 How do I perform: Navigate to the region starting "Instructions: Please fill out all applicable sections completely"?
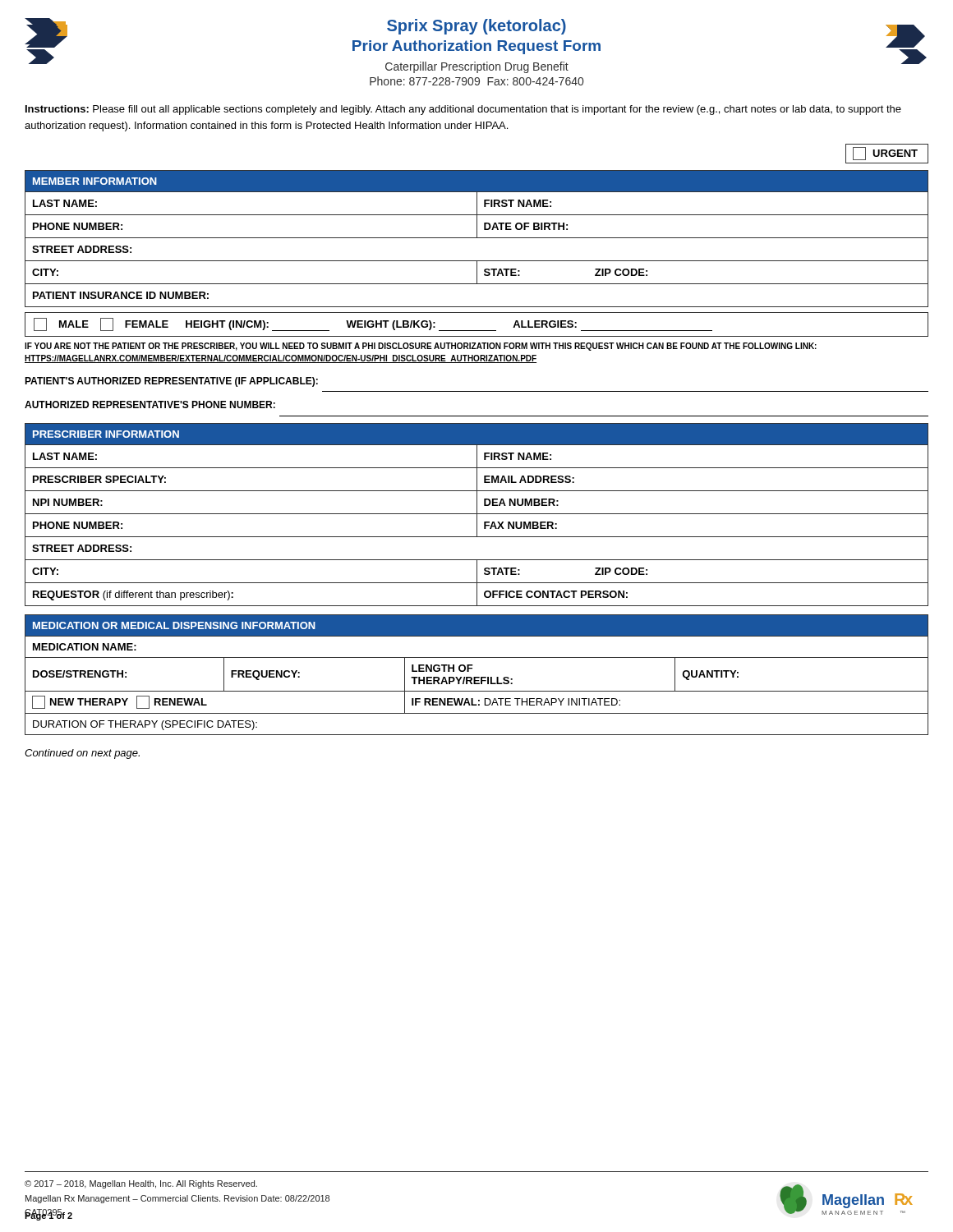pos(463,117)
